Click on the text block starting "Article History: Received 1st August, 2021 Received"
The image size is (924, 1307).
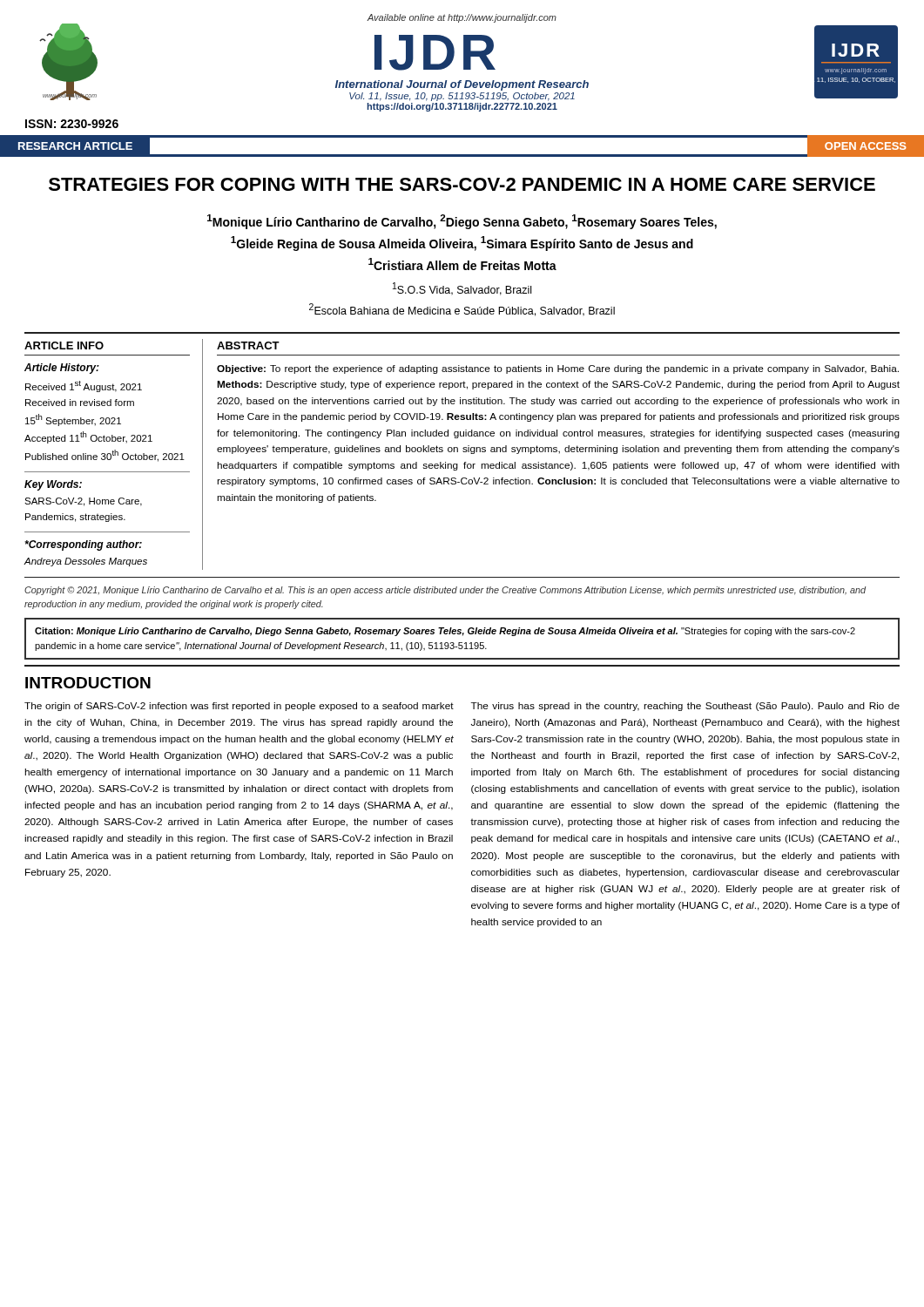107,410
